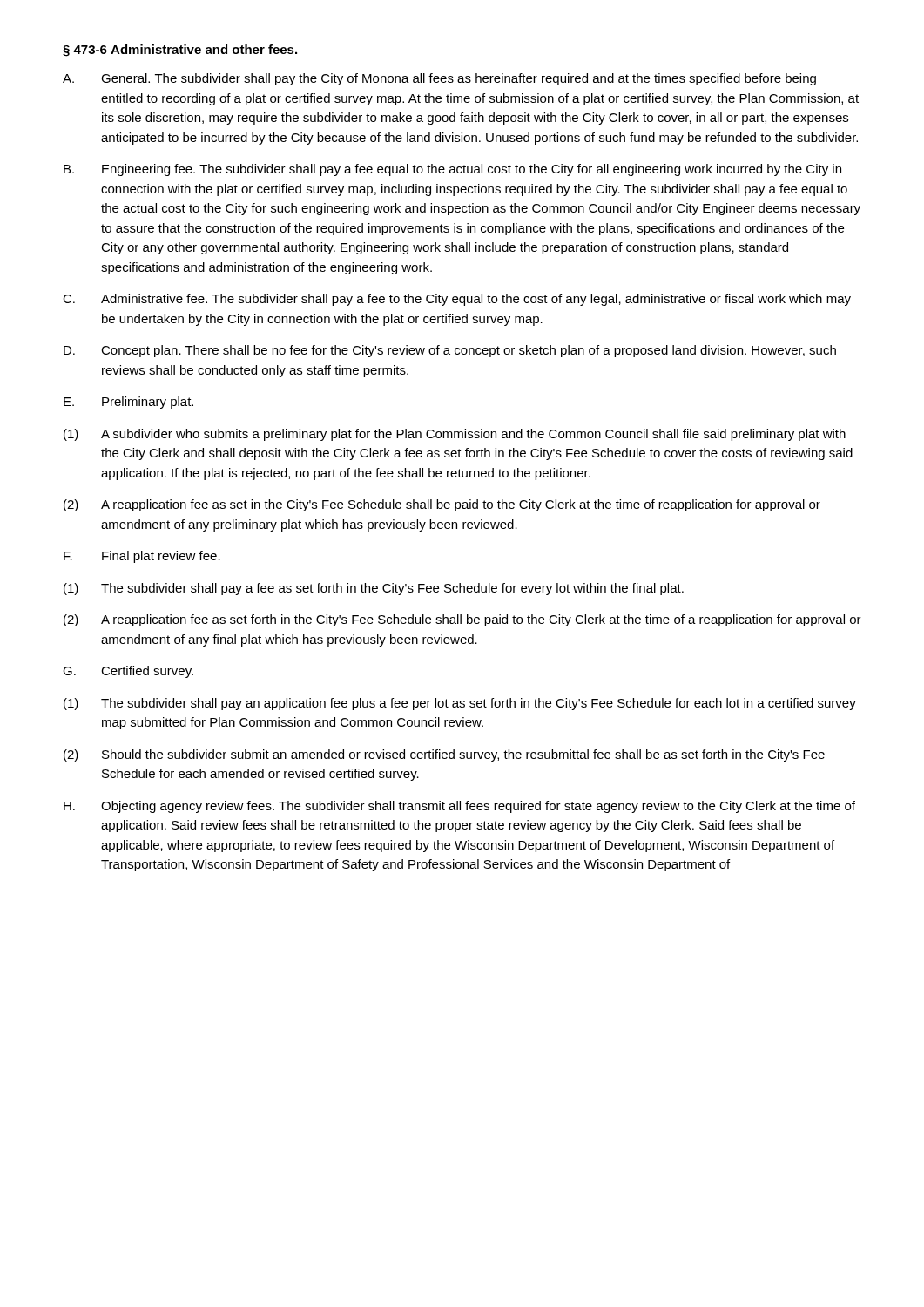
Task: Click on the list item with the text "E. Preliminary plat."
Action: click(x=128, y=403)
